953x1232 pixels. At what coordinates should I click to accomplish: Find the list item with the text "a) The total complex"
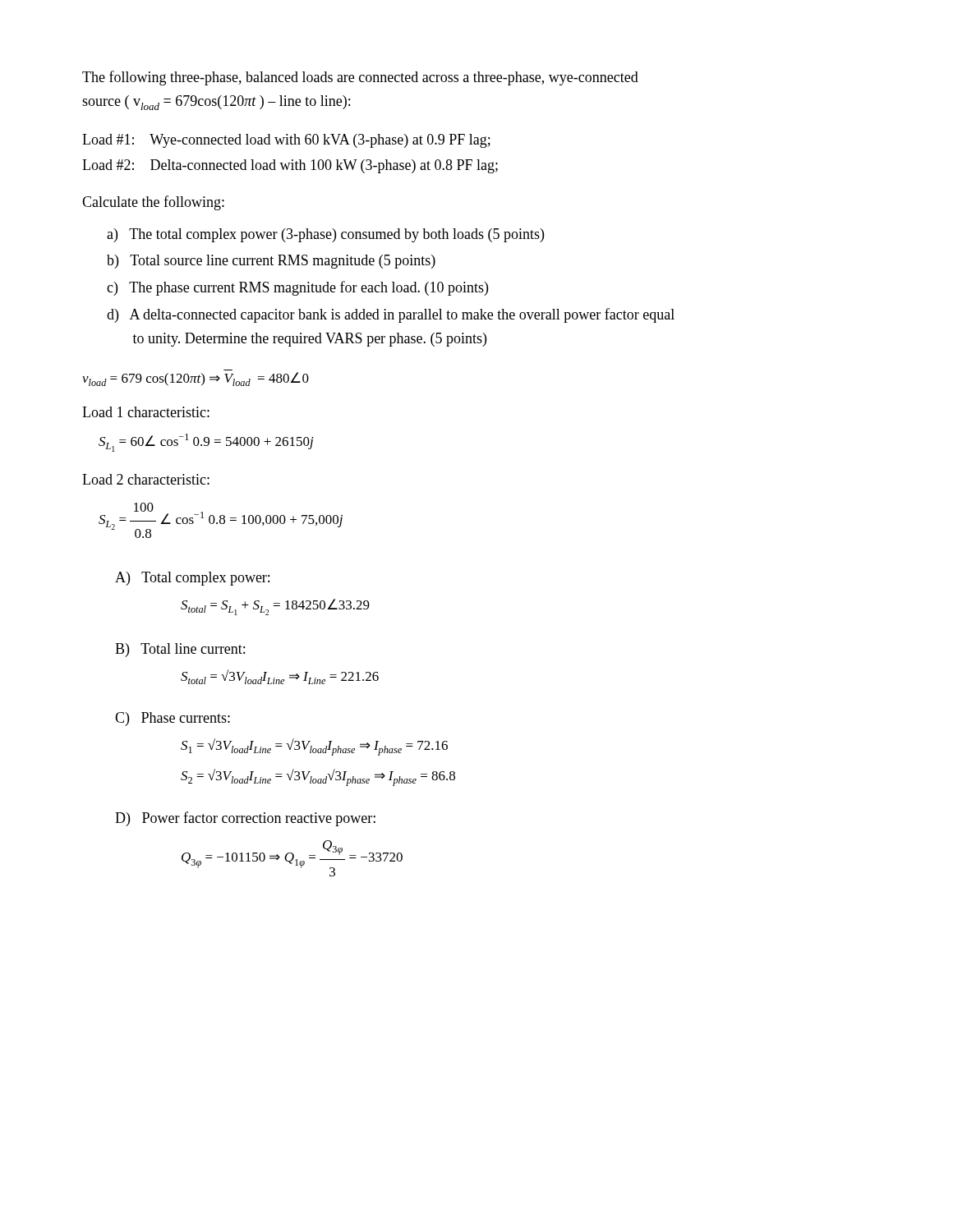(326, 234)
